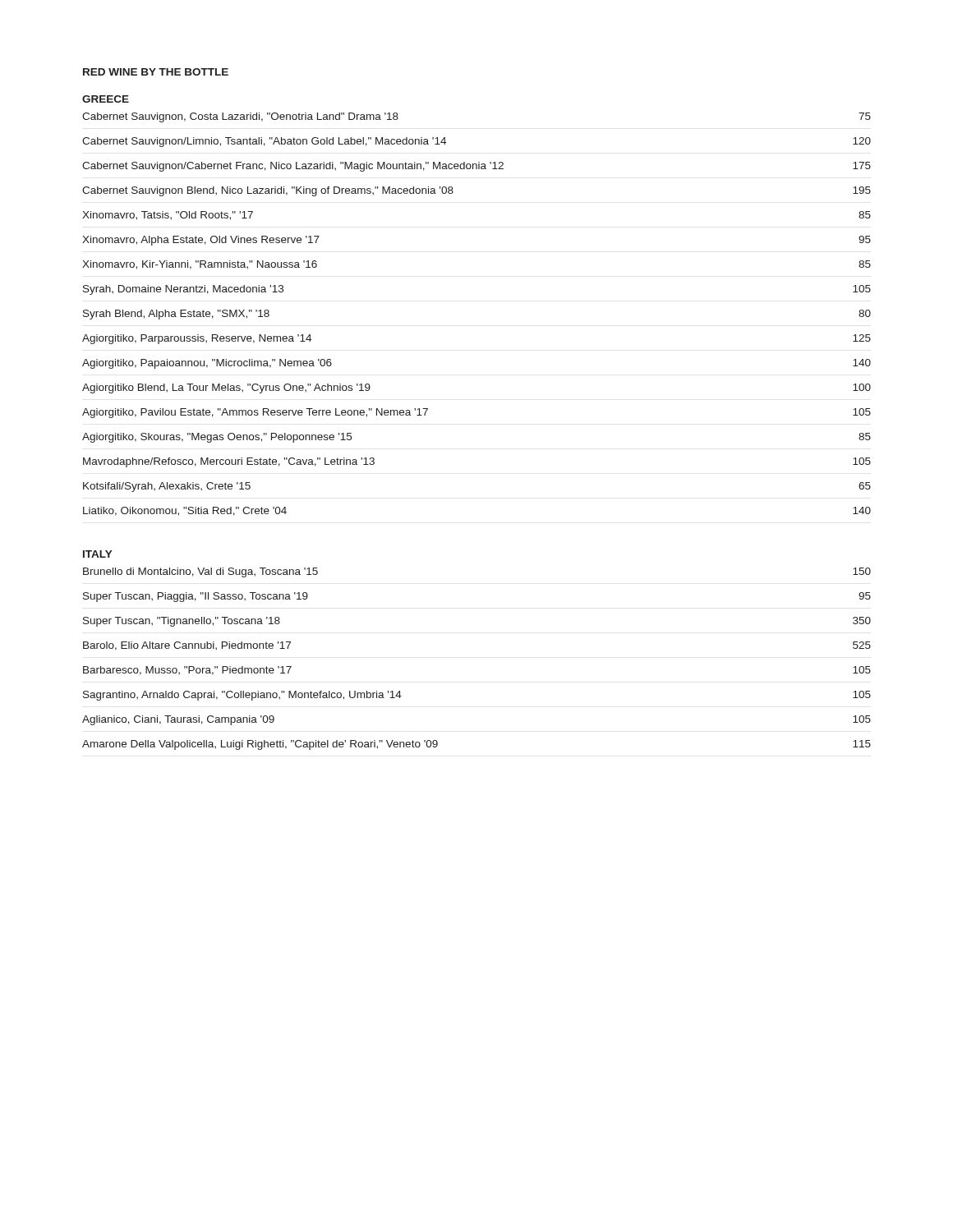Screen dimensions: 1232x953
Task: Locate the list item that says "Brunello di Montalcino, Val di"
Action: [x=205, y=572]
